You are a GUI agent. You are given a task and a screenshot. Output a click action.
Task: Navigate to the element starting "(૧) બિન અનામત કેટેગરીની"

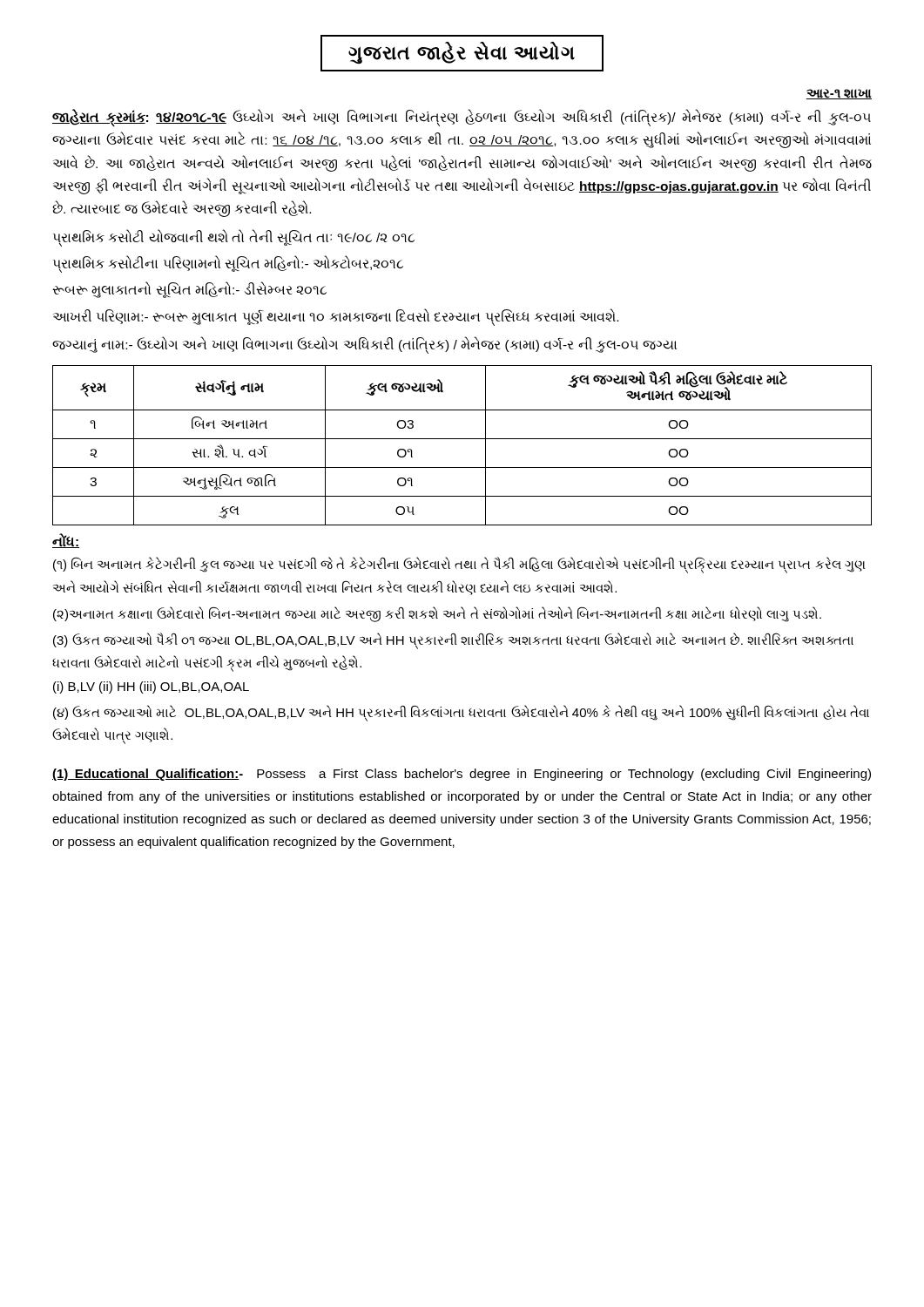pyautogui.click(x=459, y=576)
